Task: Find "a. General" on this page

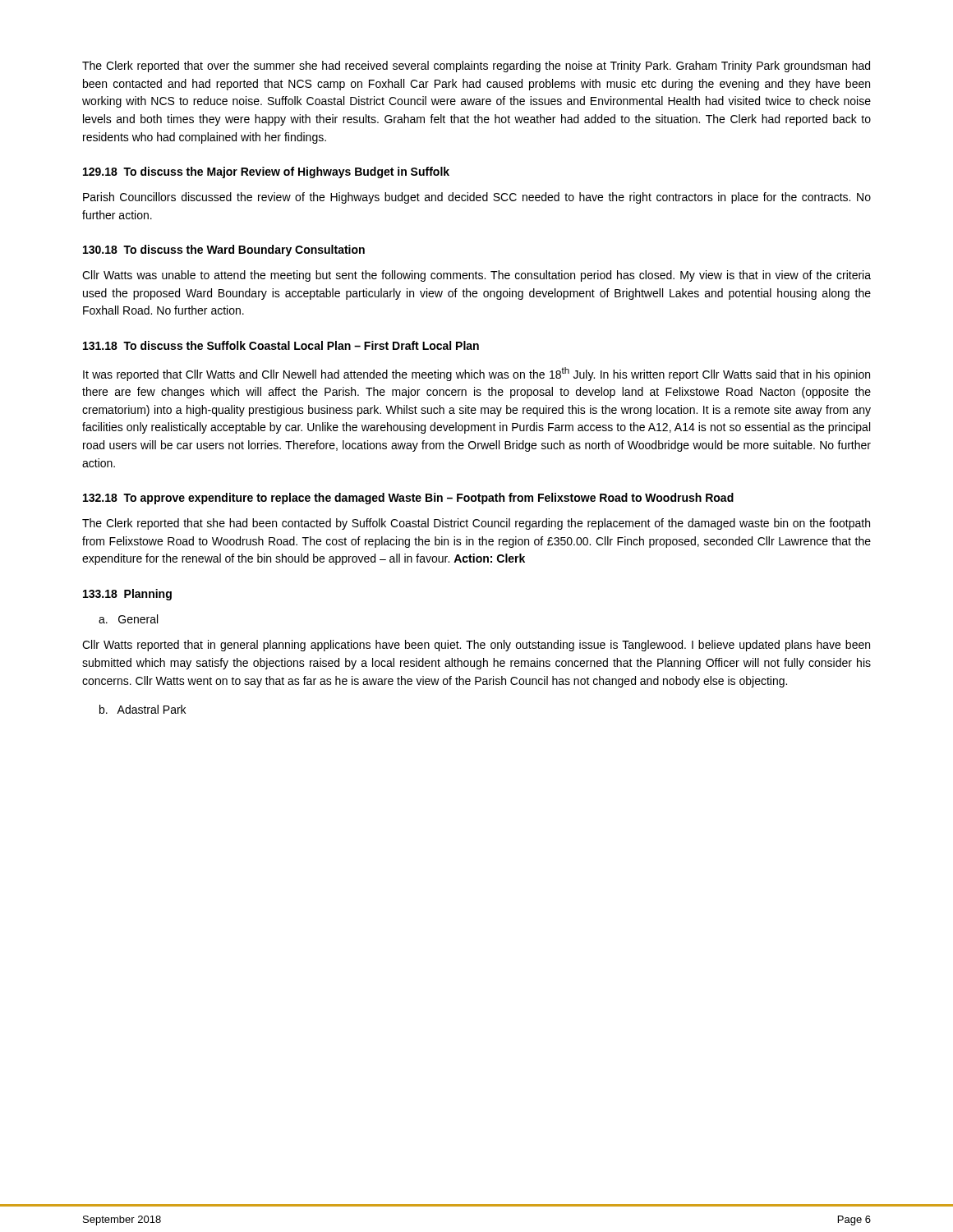Action: click(x=129, y=619)
